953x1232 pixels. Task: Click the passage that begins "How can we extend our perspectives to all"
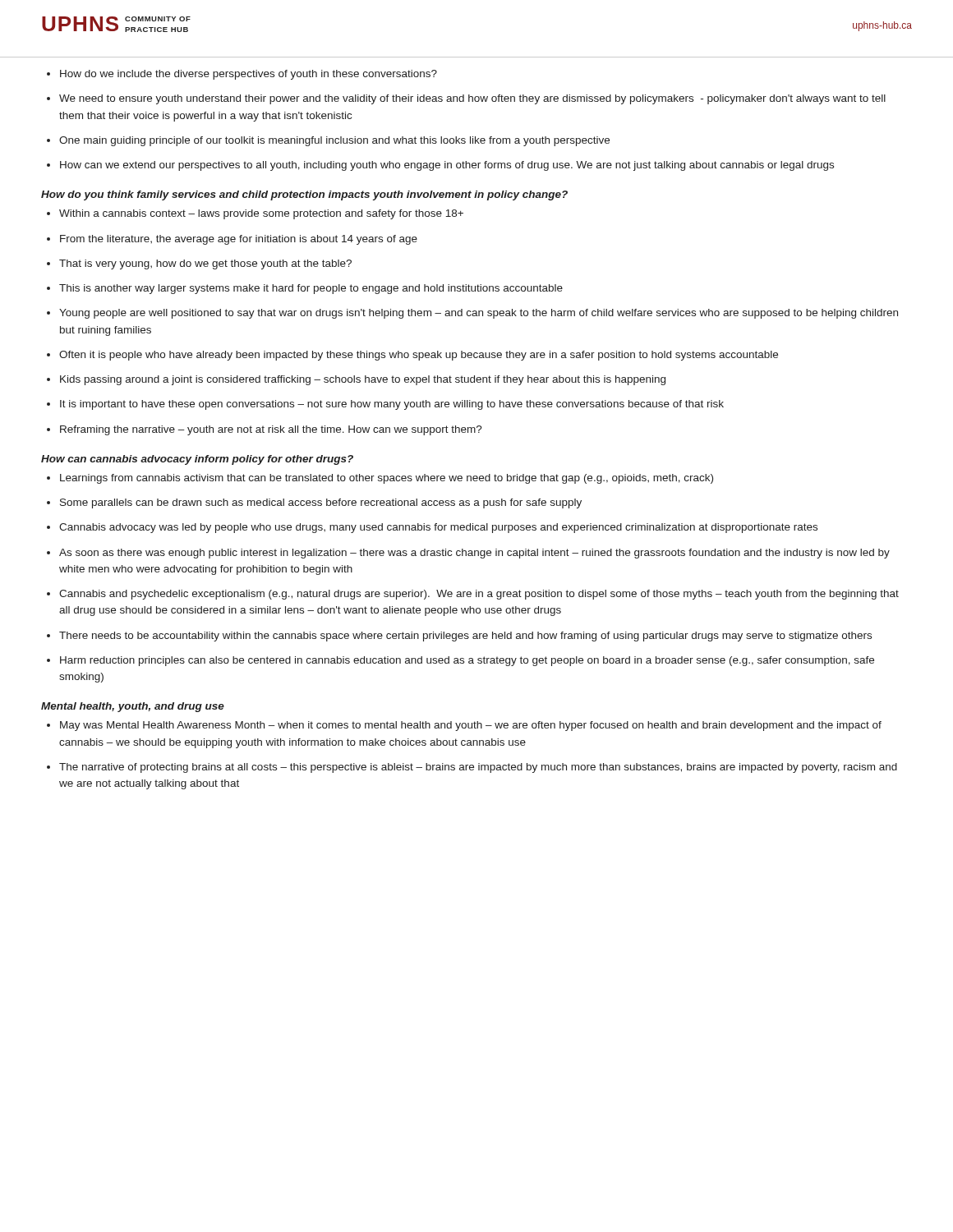point(476,165)
